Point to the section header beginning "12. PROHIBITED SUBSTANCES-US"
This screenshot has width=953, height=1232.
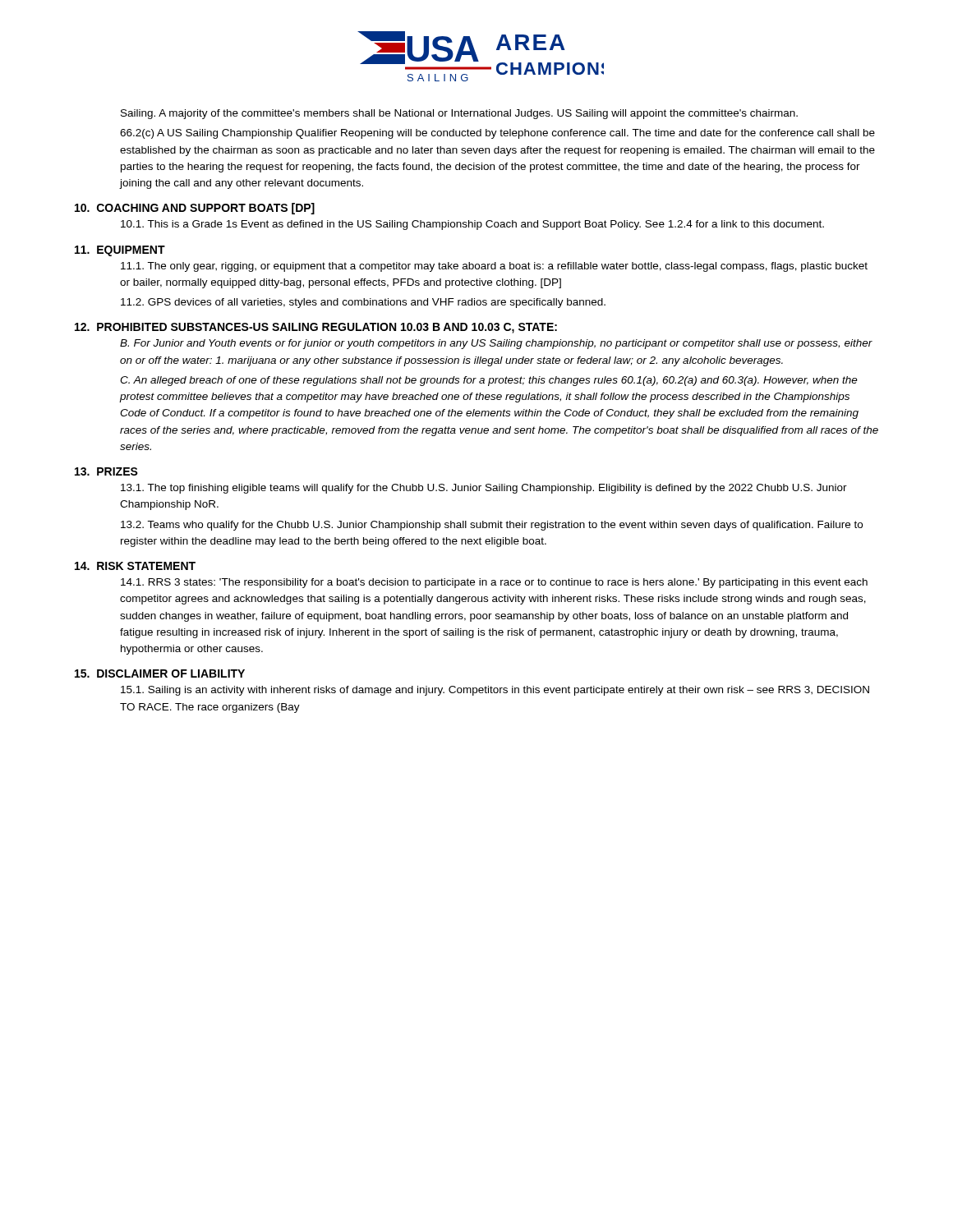click(x=316, y=327)
